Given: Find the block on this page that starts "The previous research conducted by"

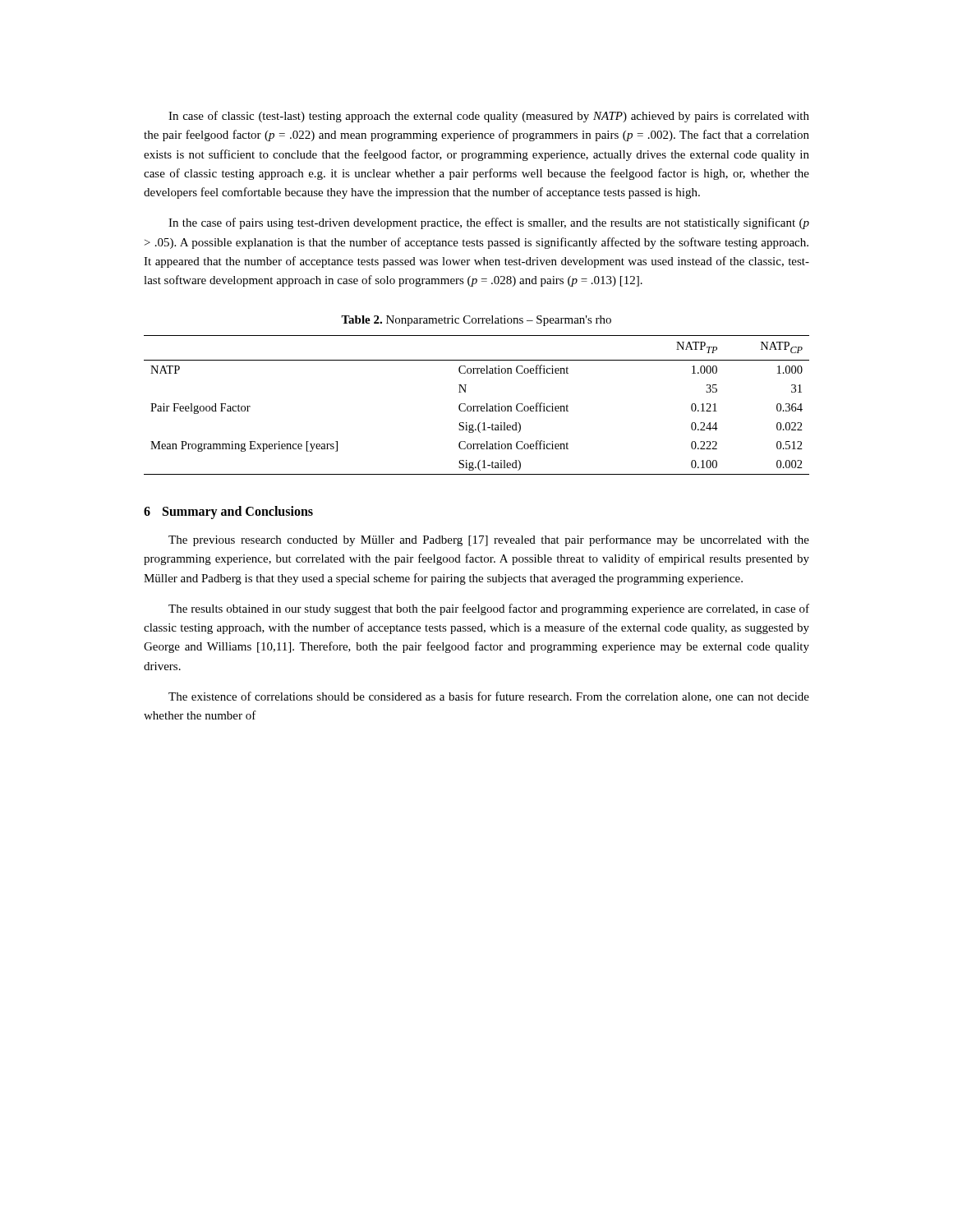Looking at the screenshot, I should 476,628.
